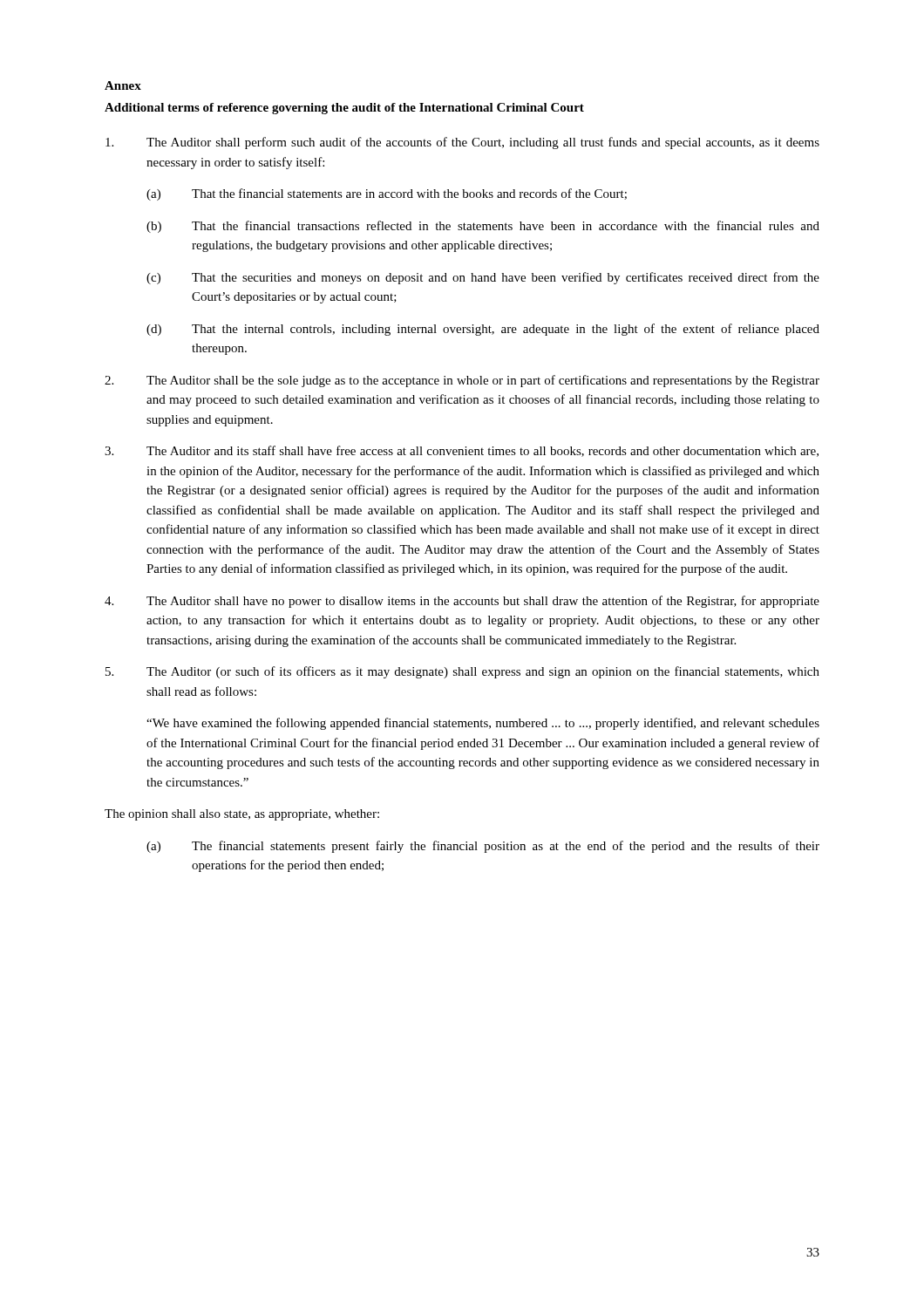Click the passage that begins "(d) That the internal controls, including internal"
This screenshot has width=924, height=1308.
pos(483,338)
